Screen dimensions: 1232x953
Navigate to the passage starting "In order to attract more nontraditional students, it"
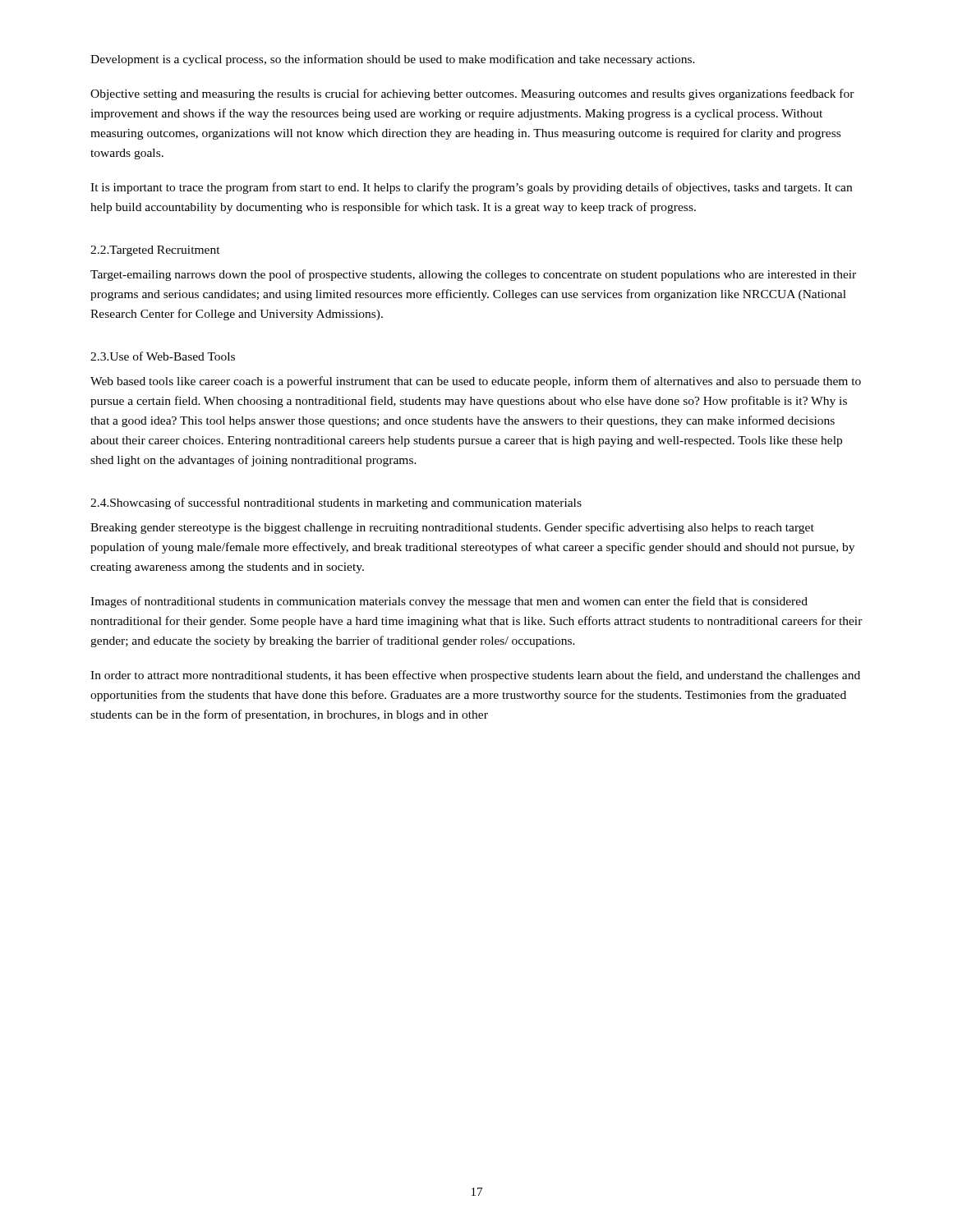coord(475,695)
